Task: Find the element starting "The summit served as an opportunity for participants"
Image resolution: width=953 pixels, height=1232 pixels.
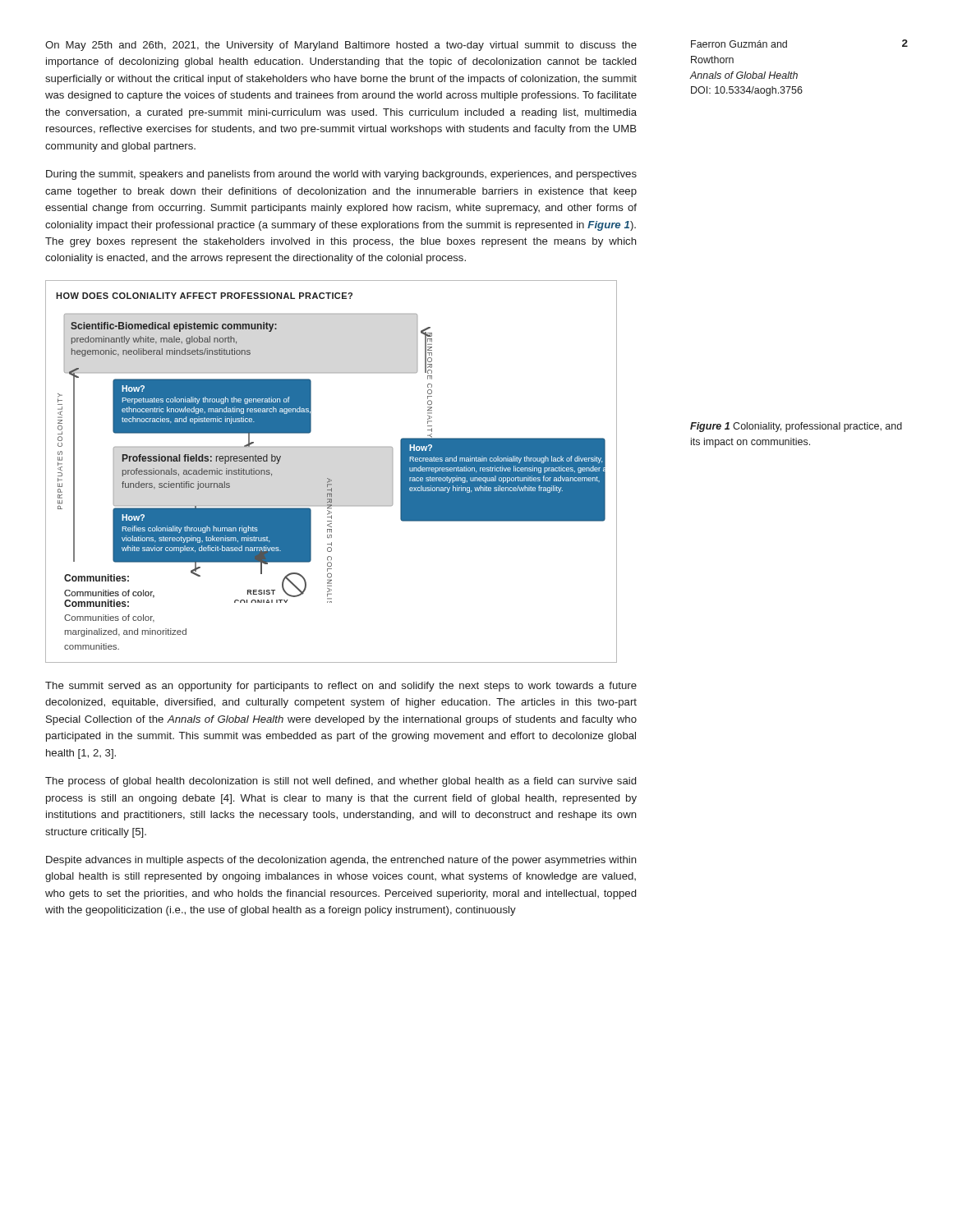Action: click(x=341, y=719)
